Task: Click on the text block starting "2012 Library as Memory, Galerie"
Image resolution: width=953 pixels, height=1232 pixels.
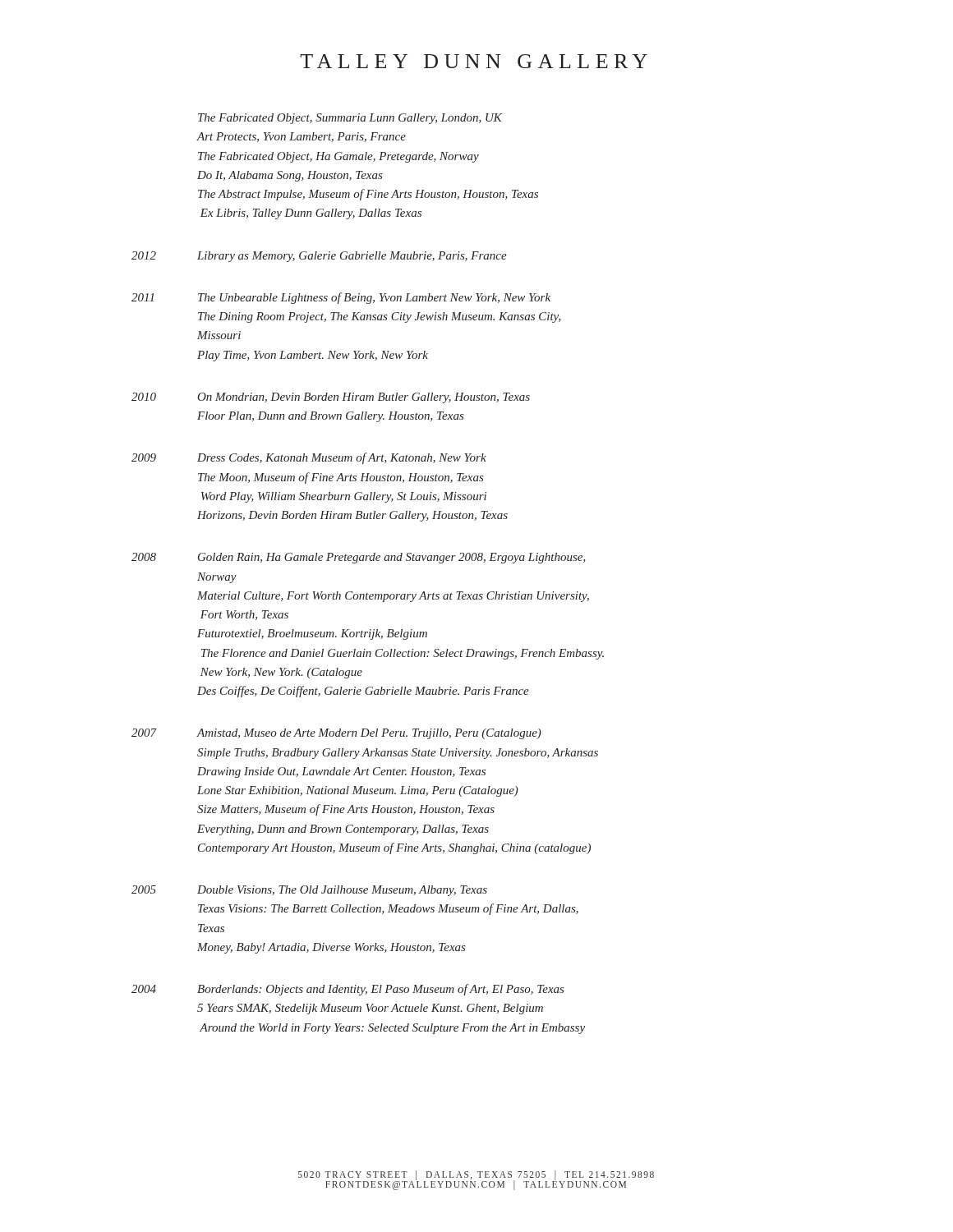Action: click(501, 256)
